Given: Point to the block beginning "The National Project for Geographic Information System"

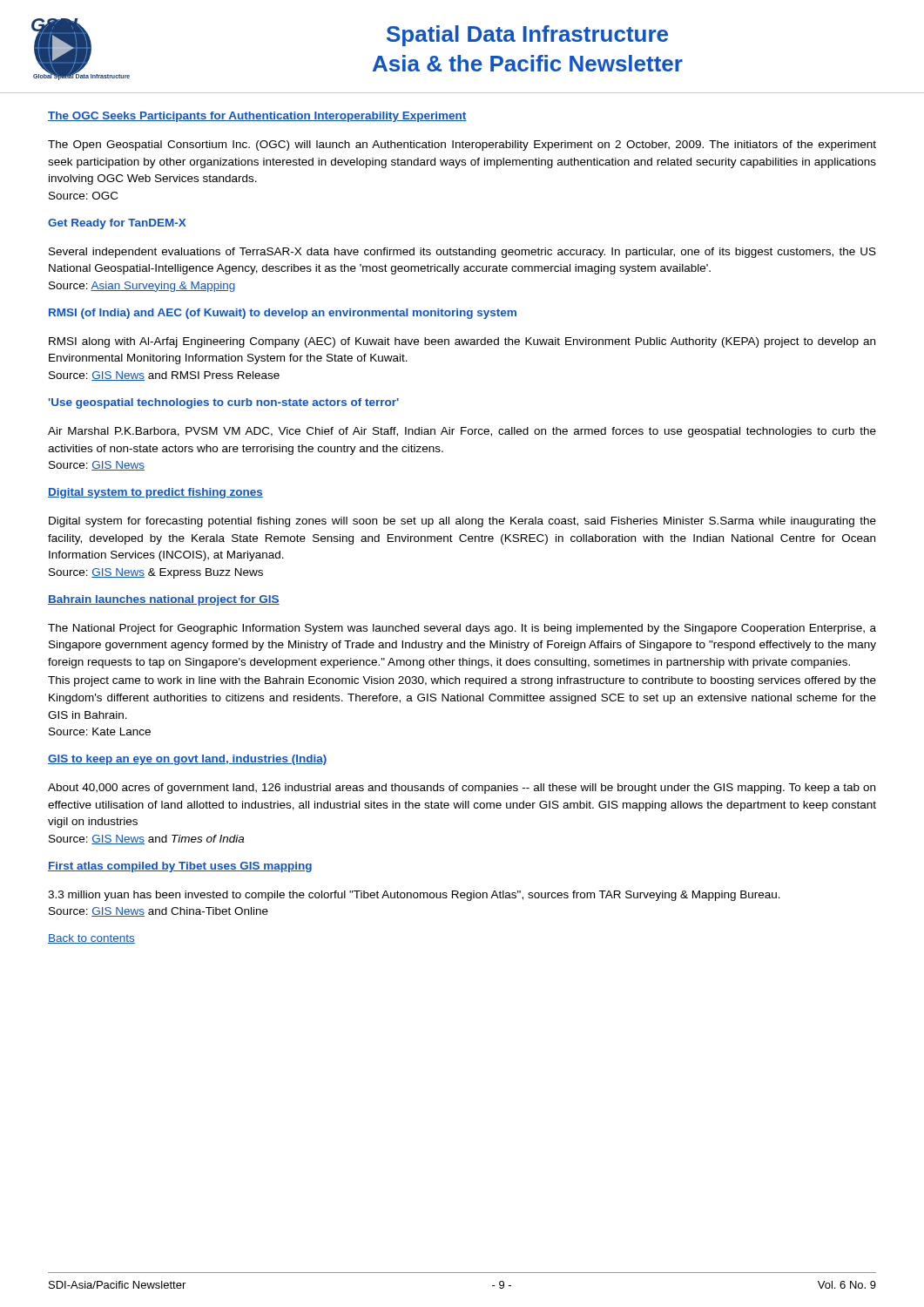Looking at the screenshot, I should coord(462,679).
